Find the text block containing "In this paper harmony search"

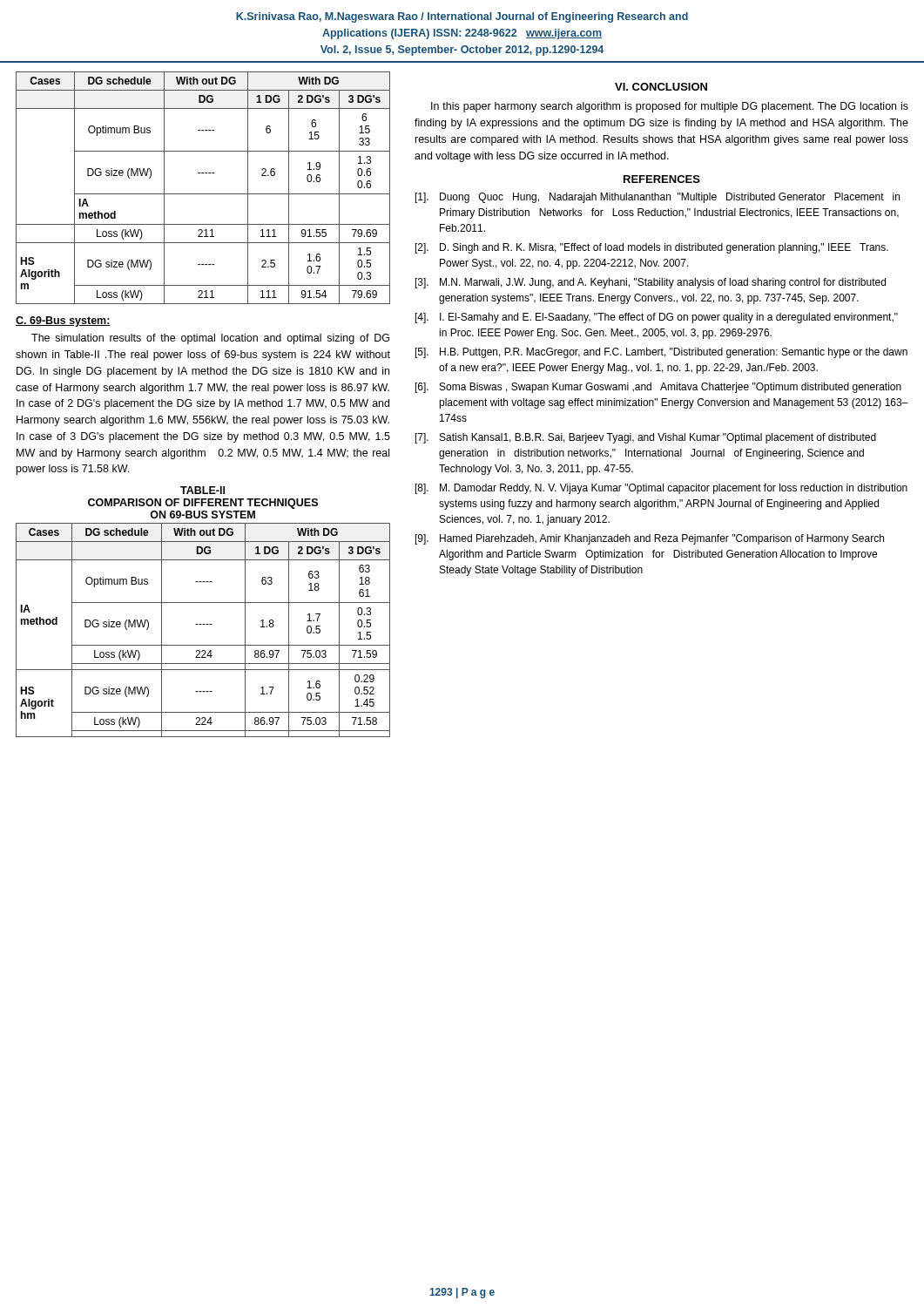[x=661, y=131]
